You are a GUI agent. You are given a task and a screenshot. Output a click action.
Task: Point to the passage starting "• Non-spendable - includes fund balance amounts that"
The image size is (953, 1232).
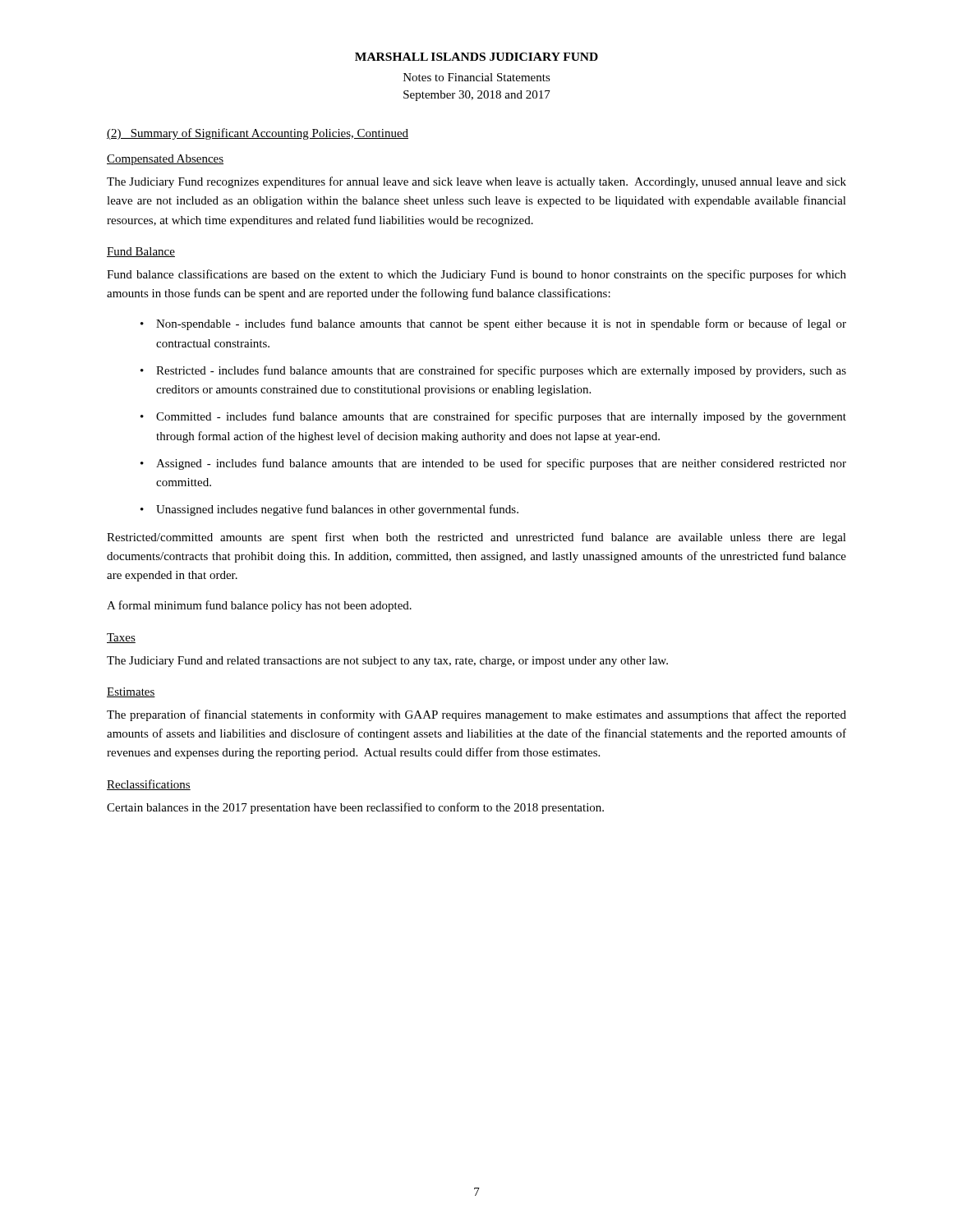[x=493, y=334]
